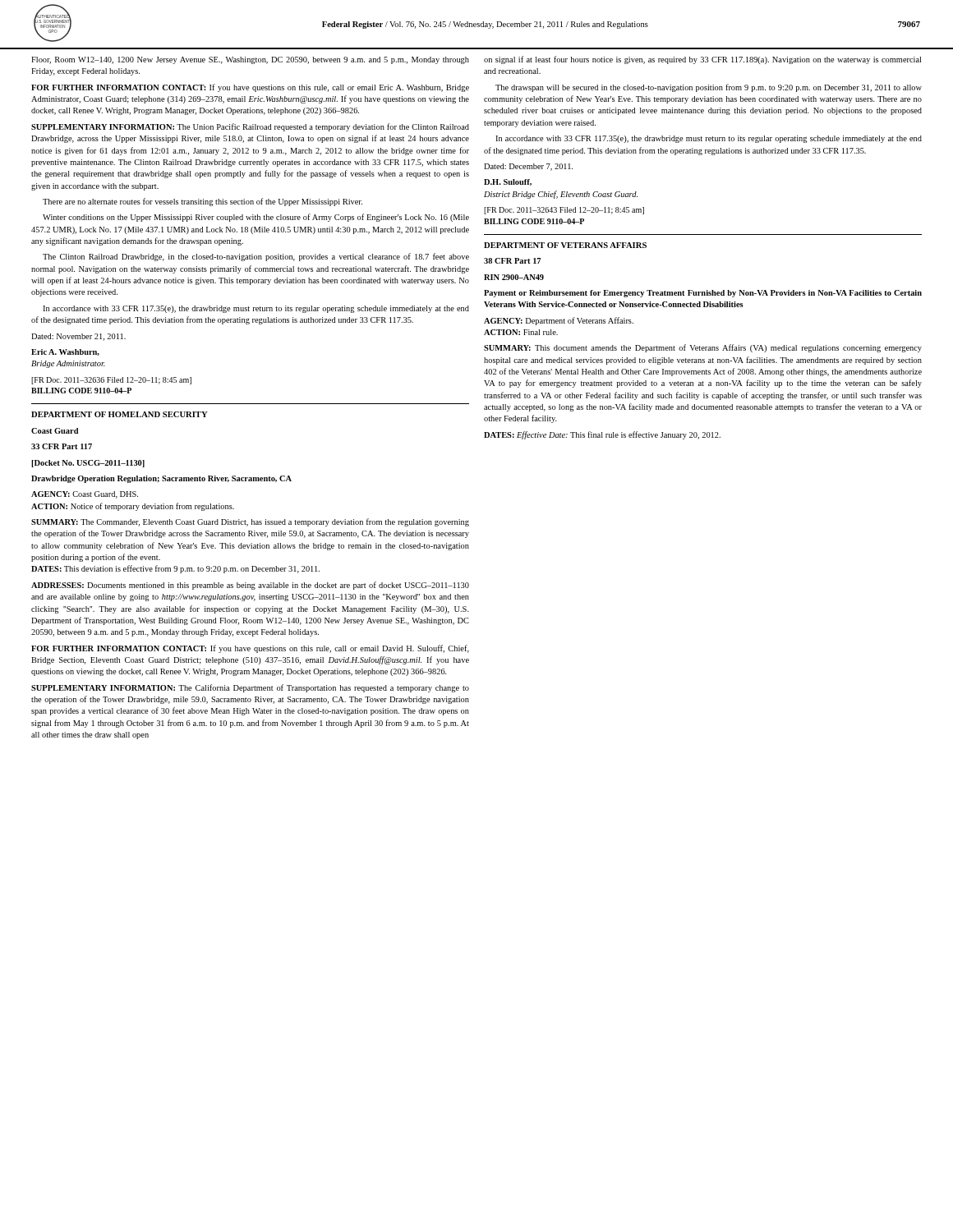Point to the block beginning "SUPPLEMENTARY INFORMATION: The California Department of Transportation has"
This screenshot has width=953, height=1232.
250,712
